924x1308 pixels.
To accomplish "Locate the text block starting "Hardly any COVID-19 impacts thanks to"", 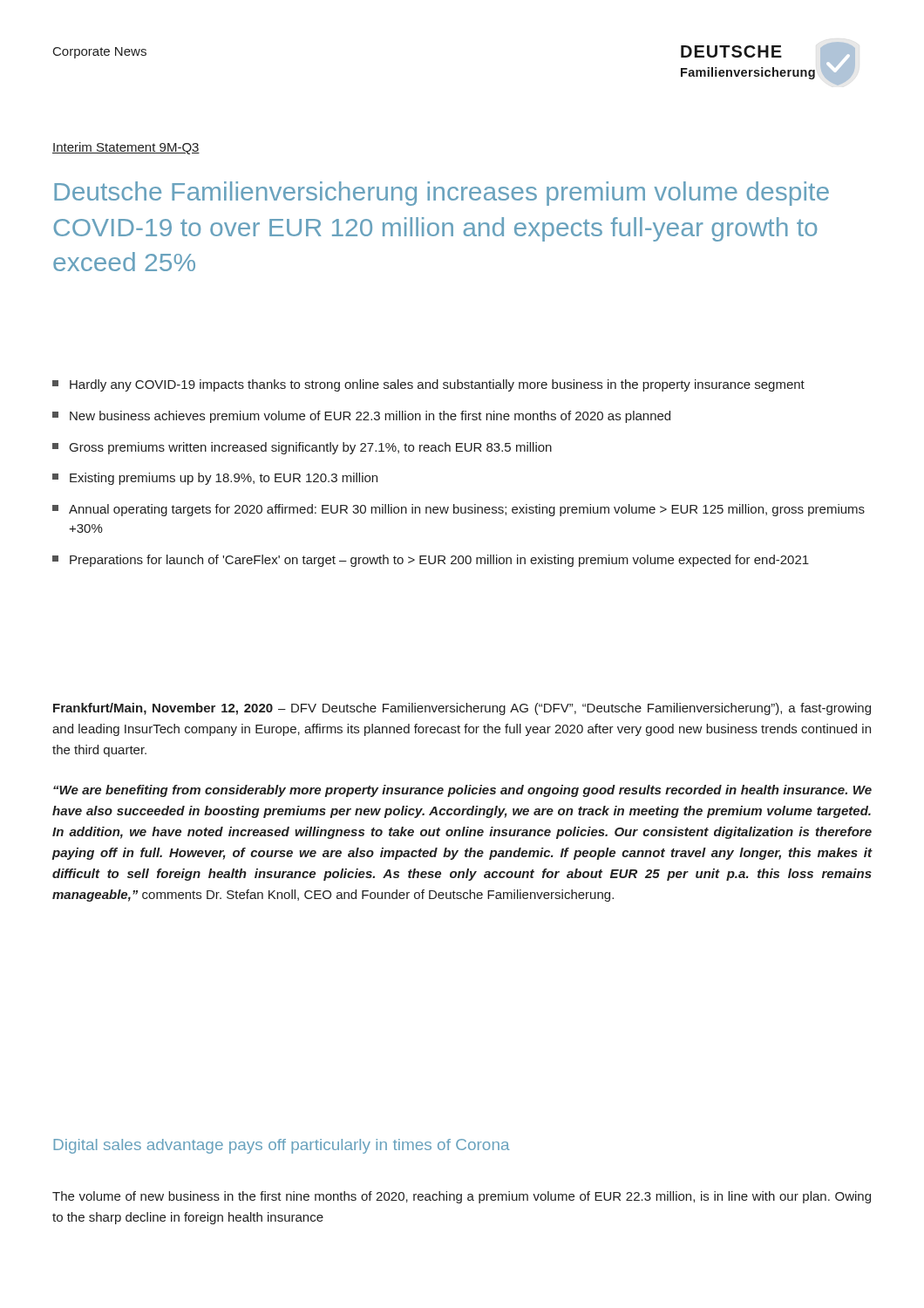I will tap(428, 384).
